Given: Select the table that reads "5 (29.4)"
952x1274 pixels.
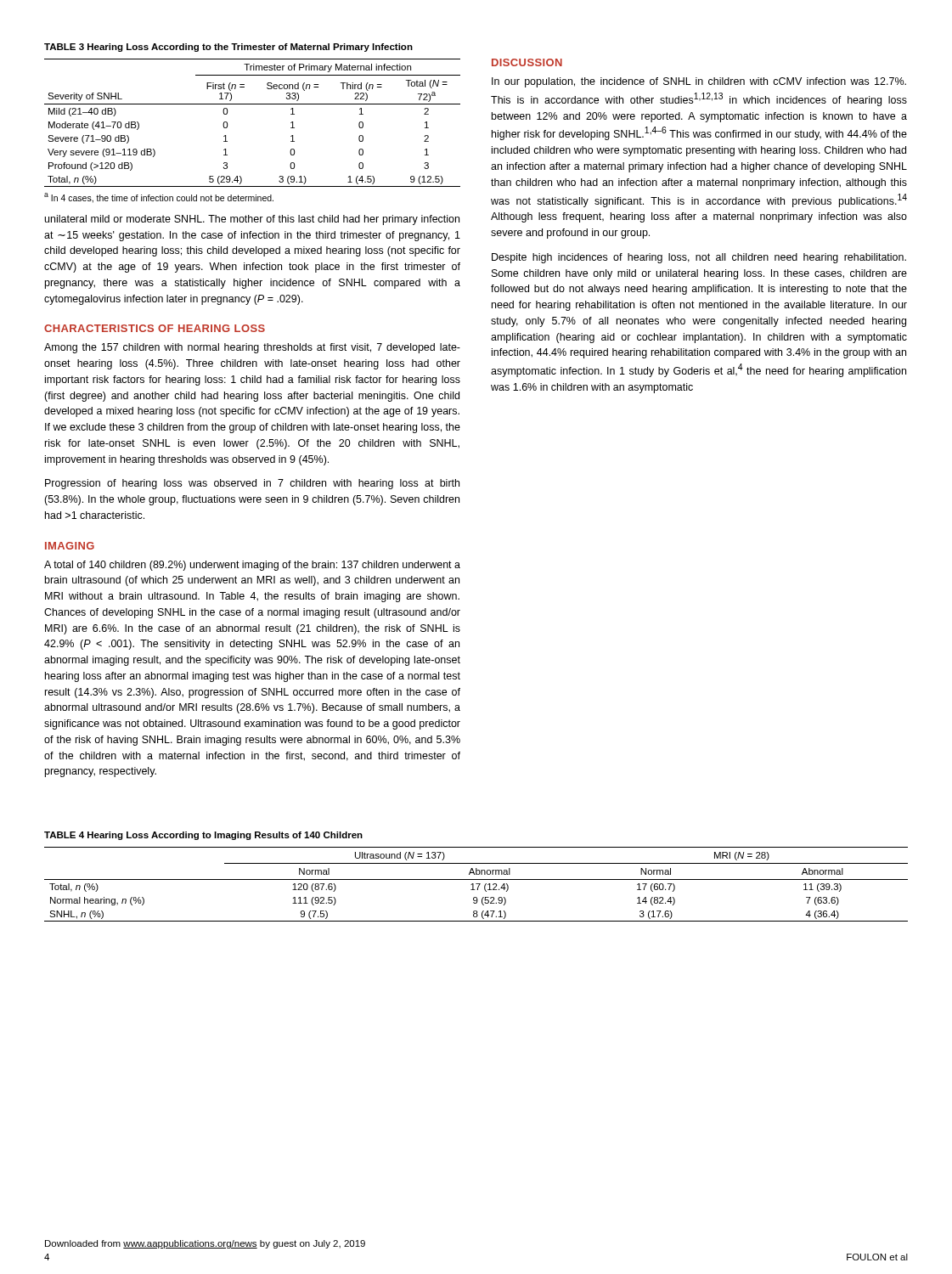Looking at the screenshot, I should (252, 123).
